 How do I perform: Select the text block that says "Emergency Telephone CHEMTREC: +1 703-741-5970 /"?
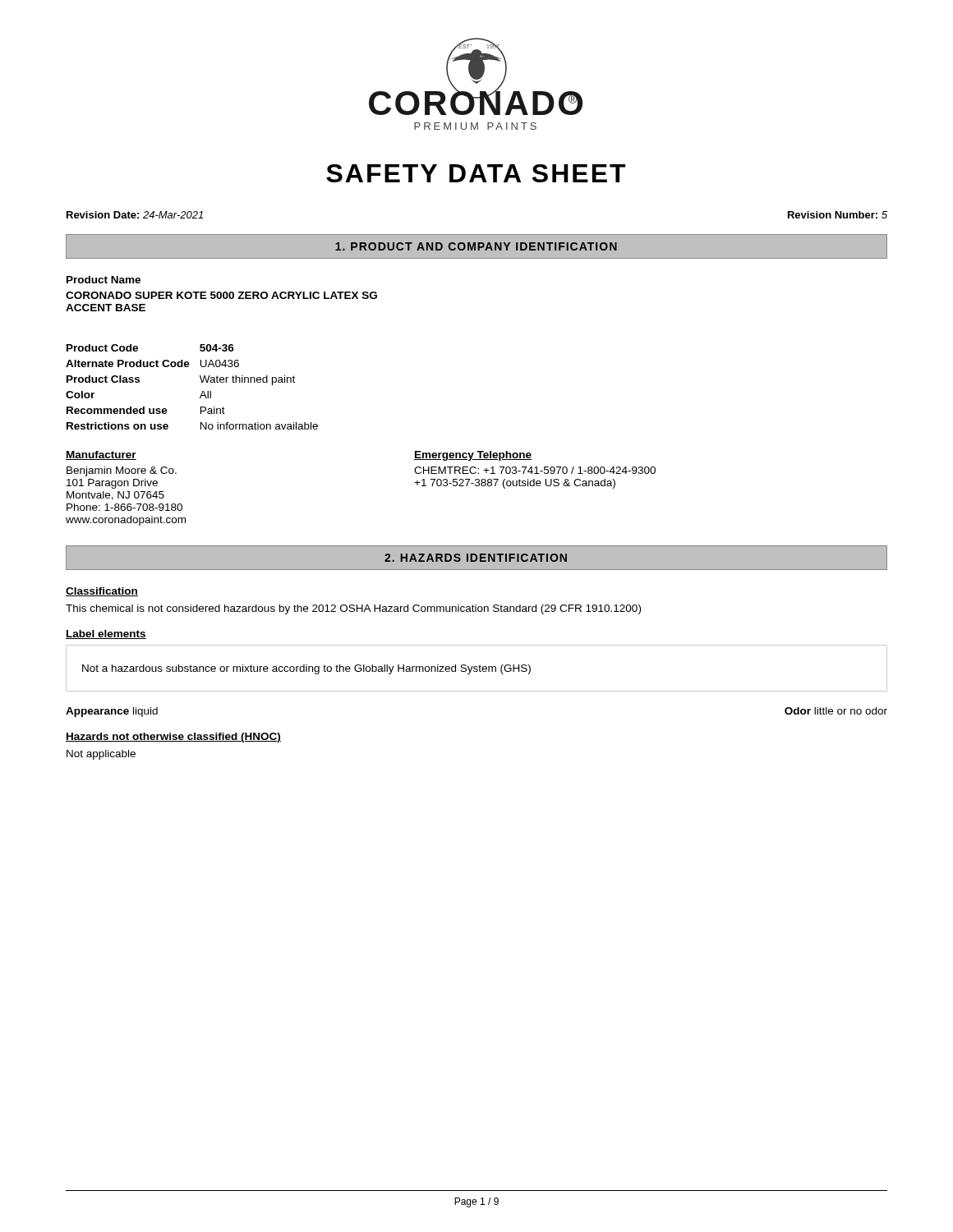point(651,469)
